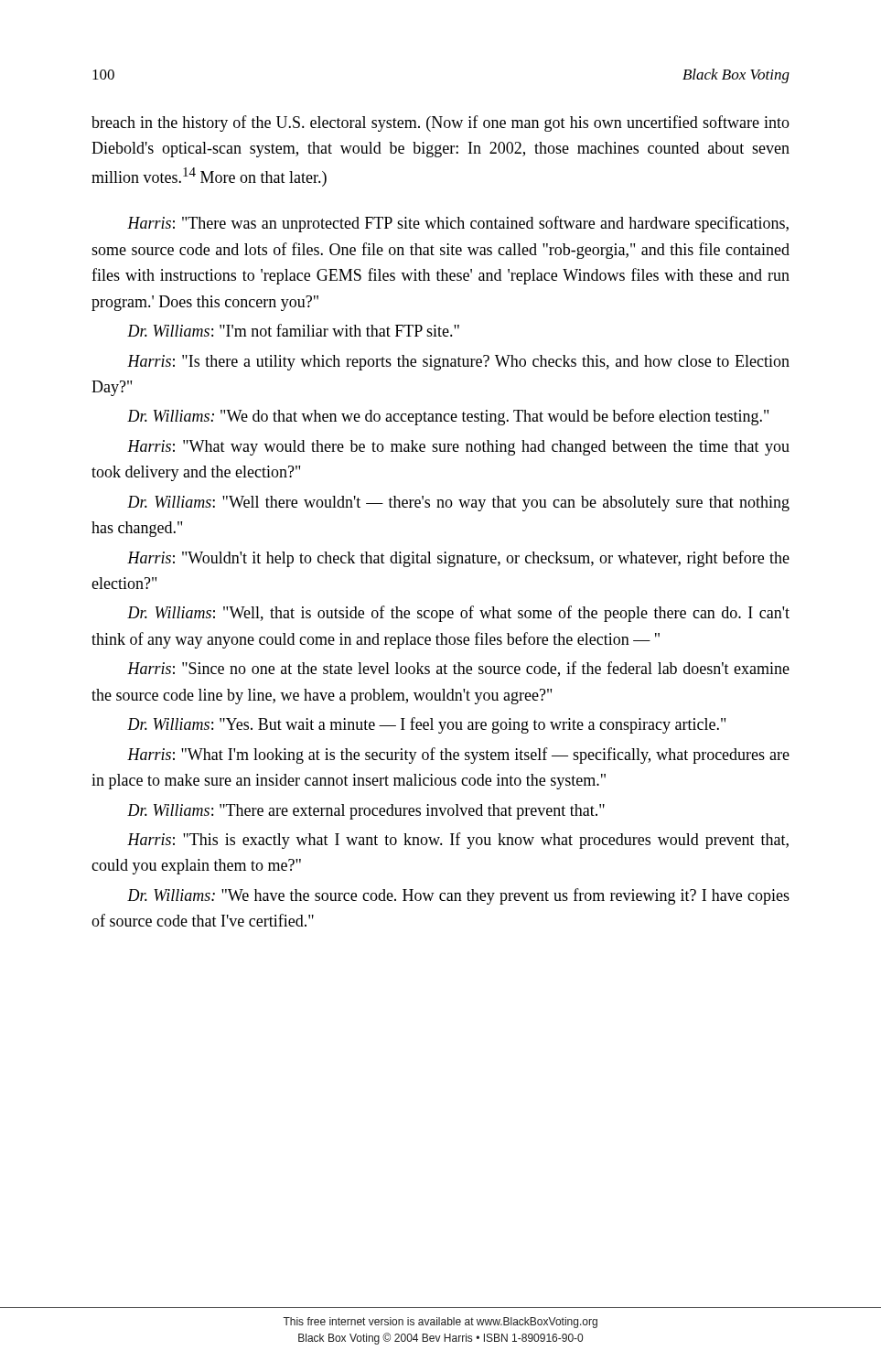Locate the text block that says "Dr. Williams: "Well, that is"
The image size is (881, 1372).
[x=440, y=626]
